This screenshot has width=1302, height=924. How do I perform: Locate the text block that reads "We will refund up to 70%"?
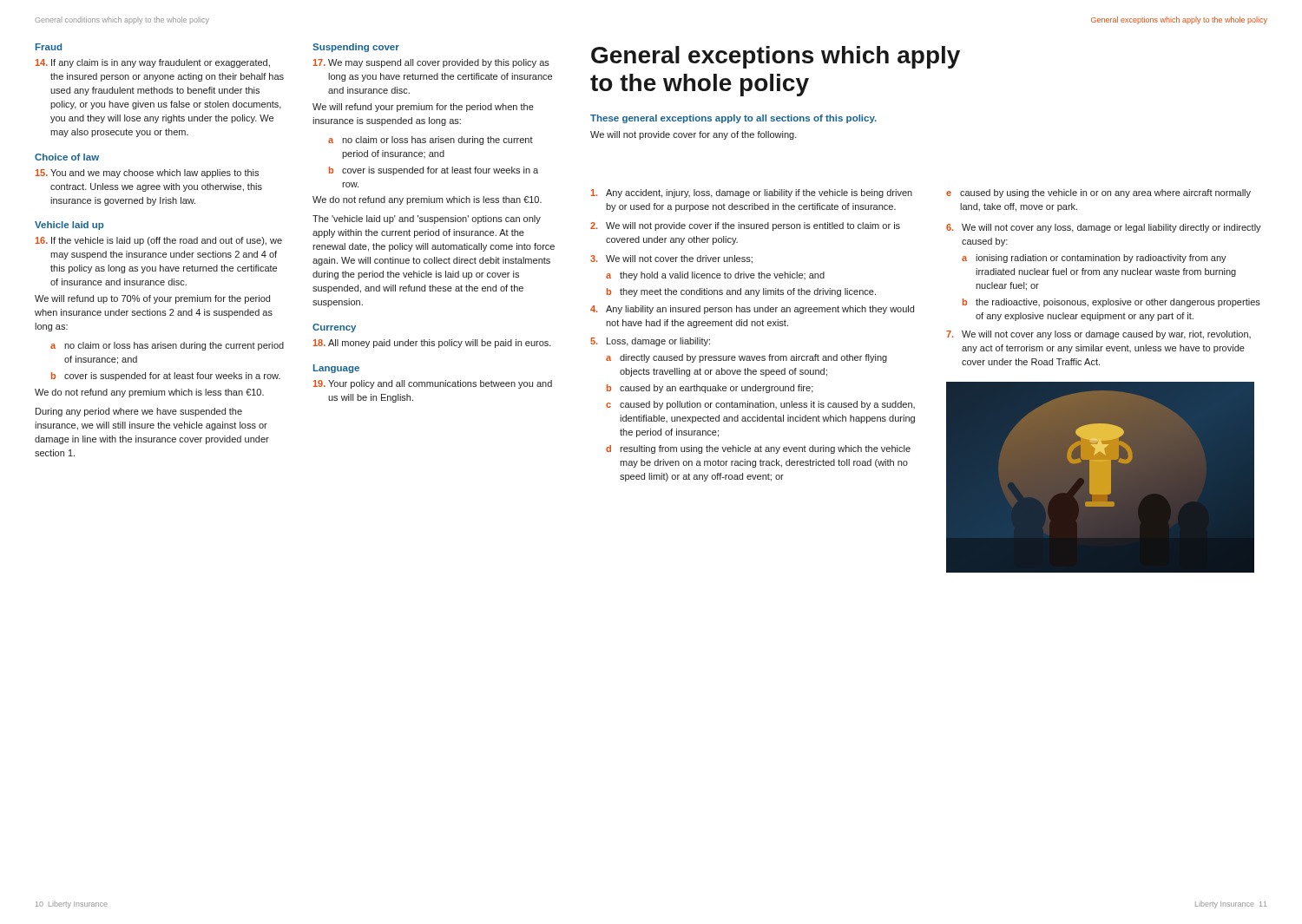point(161,313)
